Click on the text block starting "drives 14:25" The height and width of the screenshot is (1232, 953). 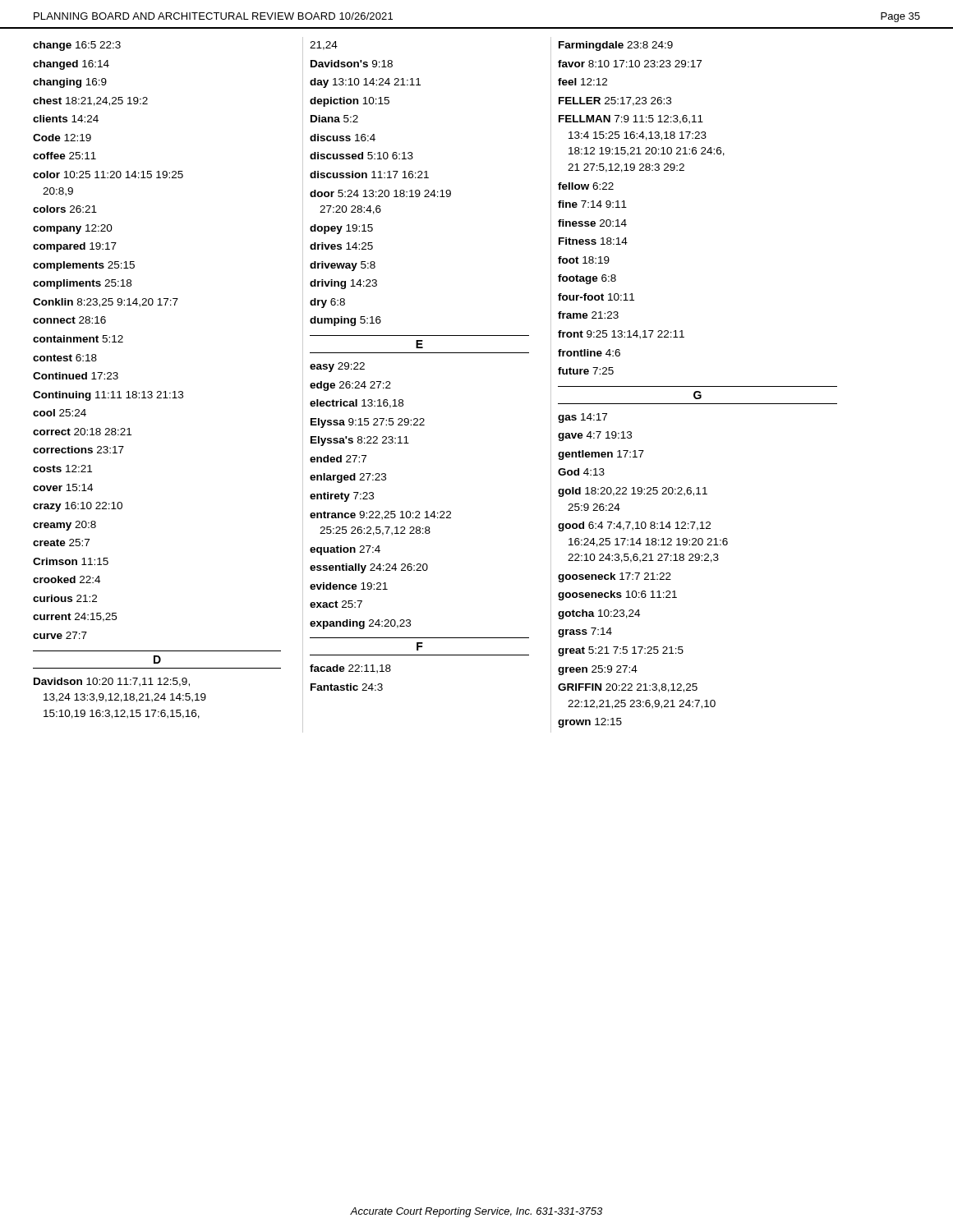coord(342,246)
